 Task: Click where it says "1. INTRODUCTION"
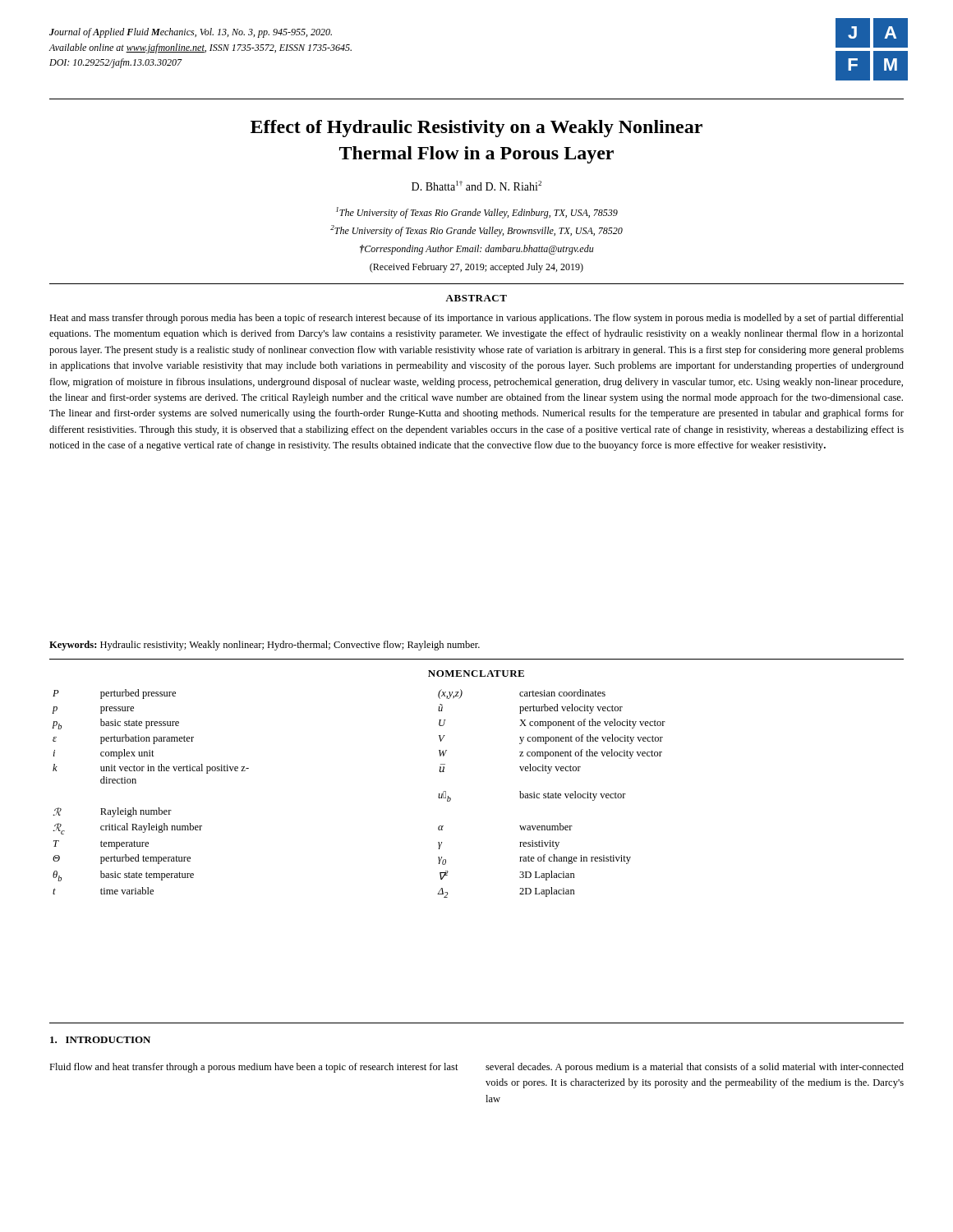[x=100, y=1039]
